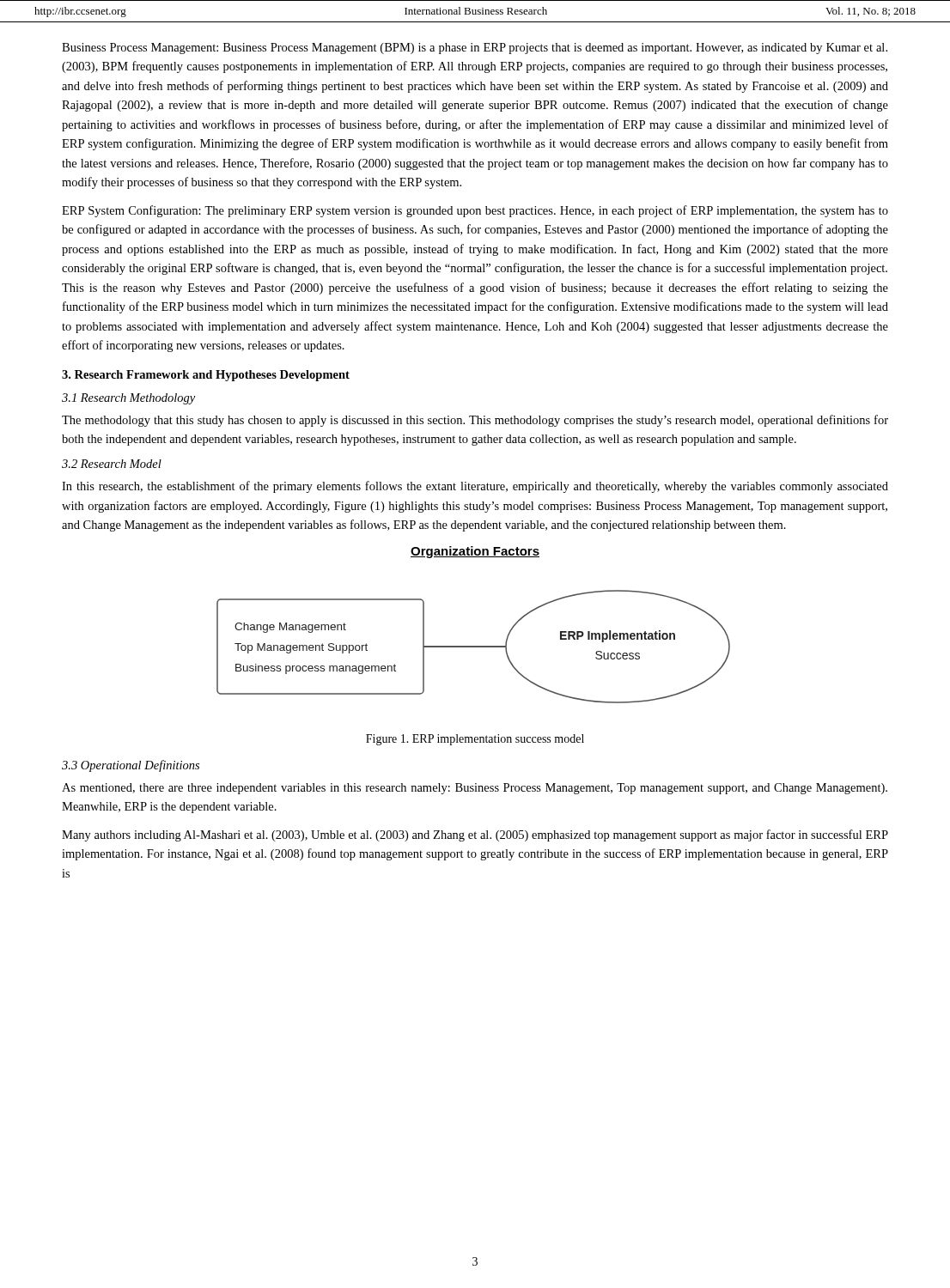Select the block starting "As mentioned, there are three independent"
Screen dimensions: 1288x950
(475, 797)
